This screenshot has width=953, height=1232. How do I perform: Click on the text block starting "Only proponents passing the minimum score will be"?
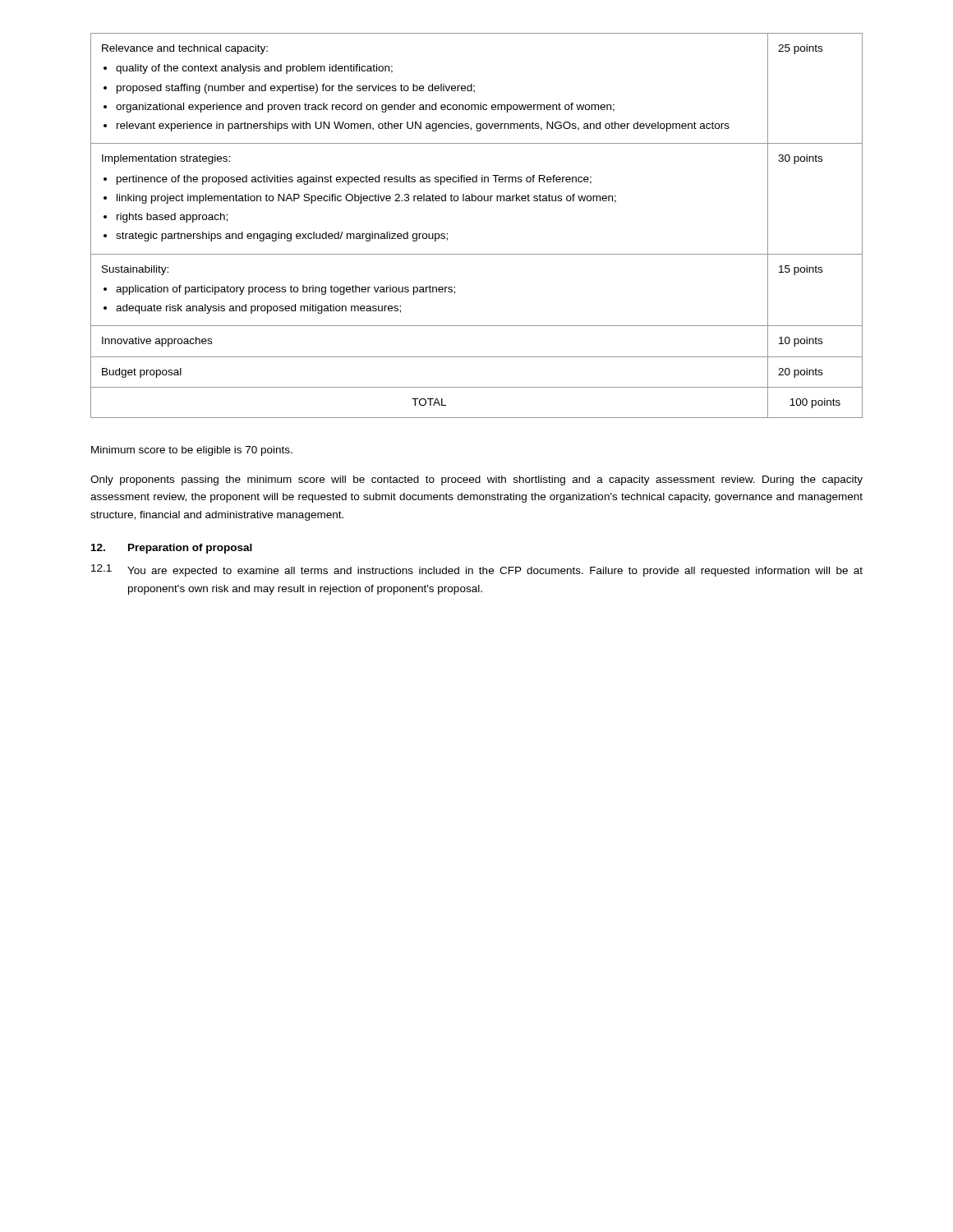pos(476,497)
